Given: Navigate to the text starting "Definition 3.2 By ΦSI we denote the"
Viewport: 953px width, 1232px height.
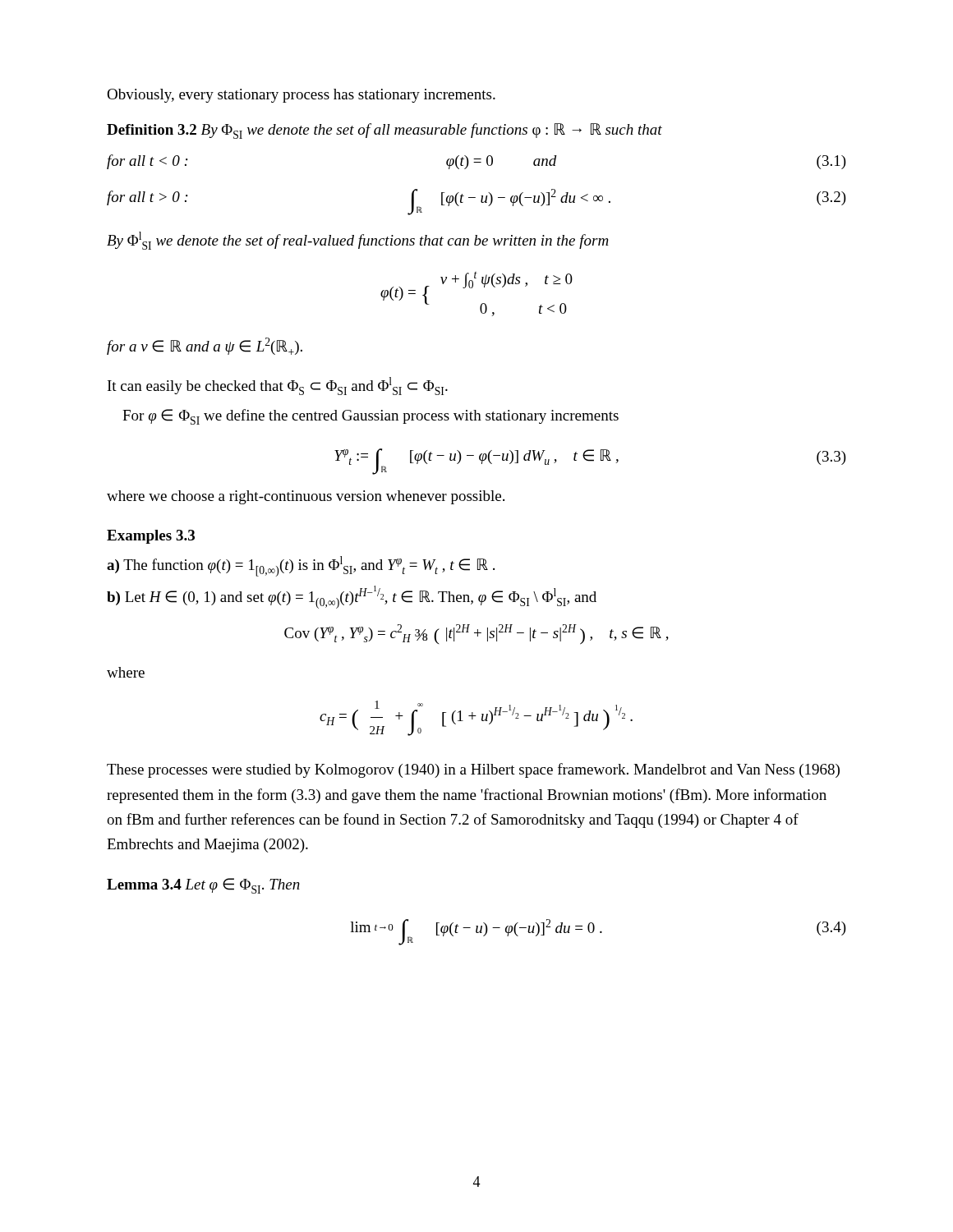Looking at the screenshot, I should [384, 131].
